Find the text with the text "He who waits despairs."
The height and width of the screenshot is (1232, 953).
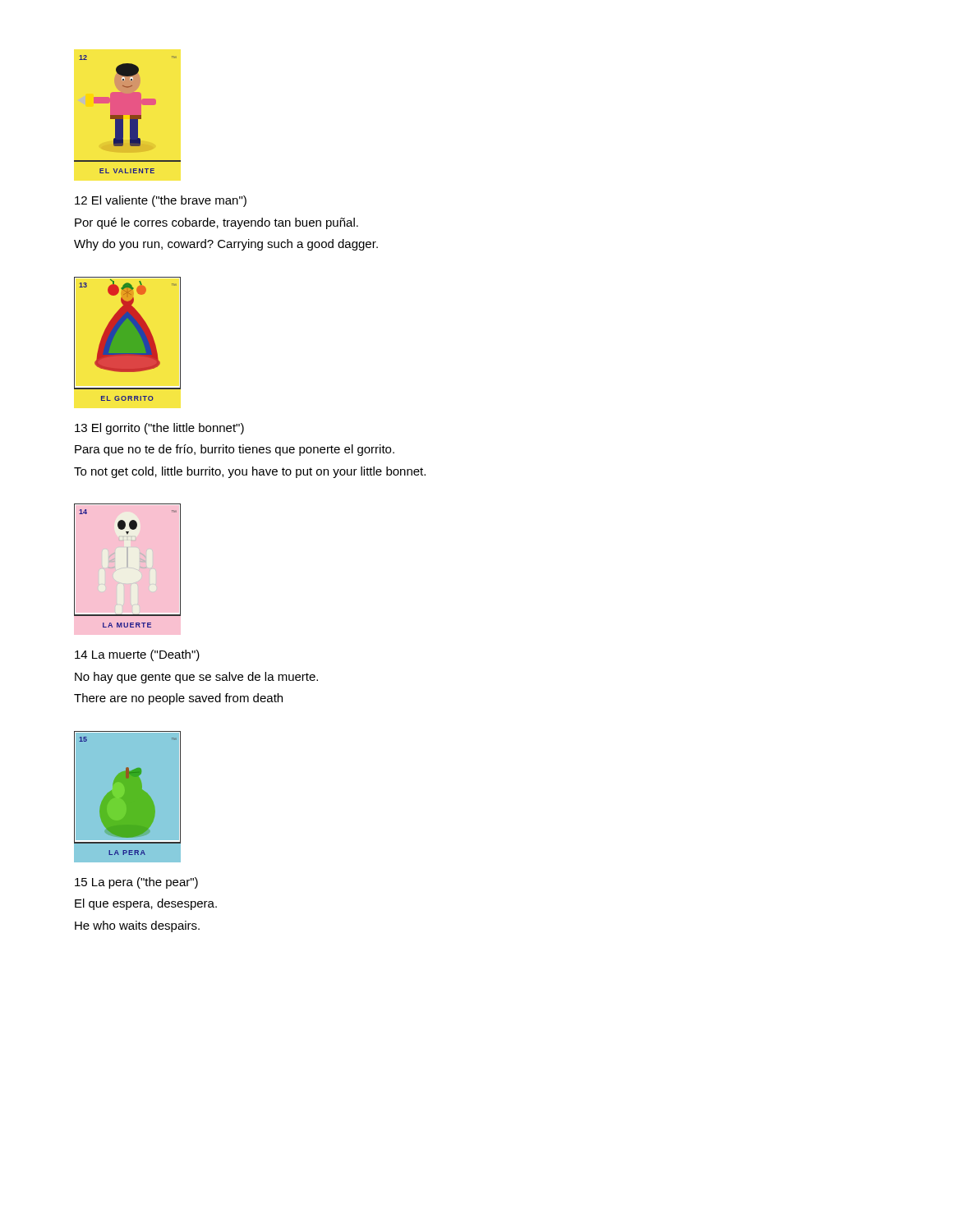(137, 925)
